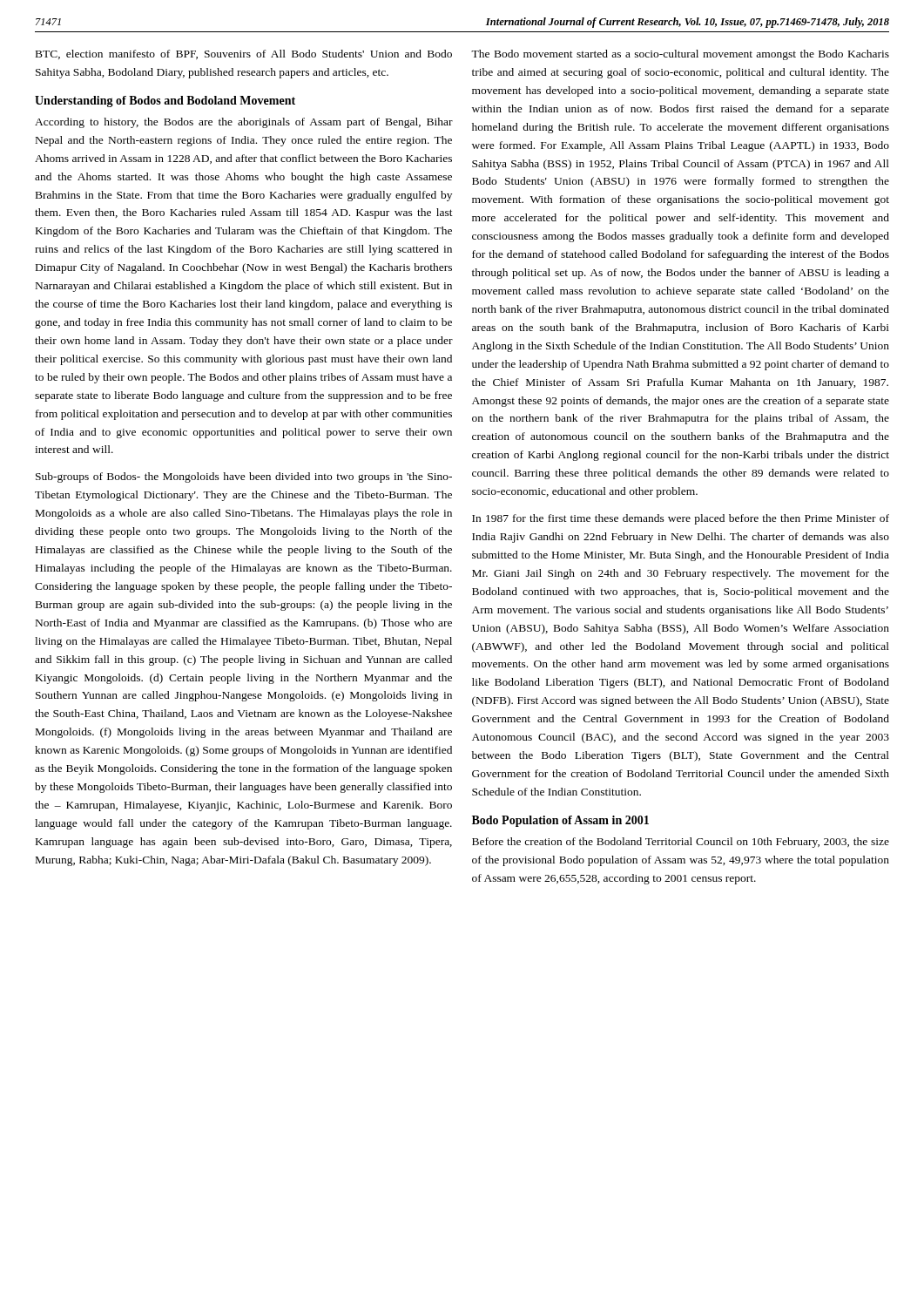Click the passage that begins "The Bodo movement started as a socio-cultural"
Screen dimensions: 1307x924
click(x=680, y=272)
